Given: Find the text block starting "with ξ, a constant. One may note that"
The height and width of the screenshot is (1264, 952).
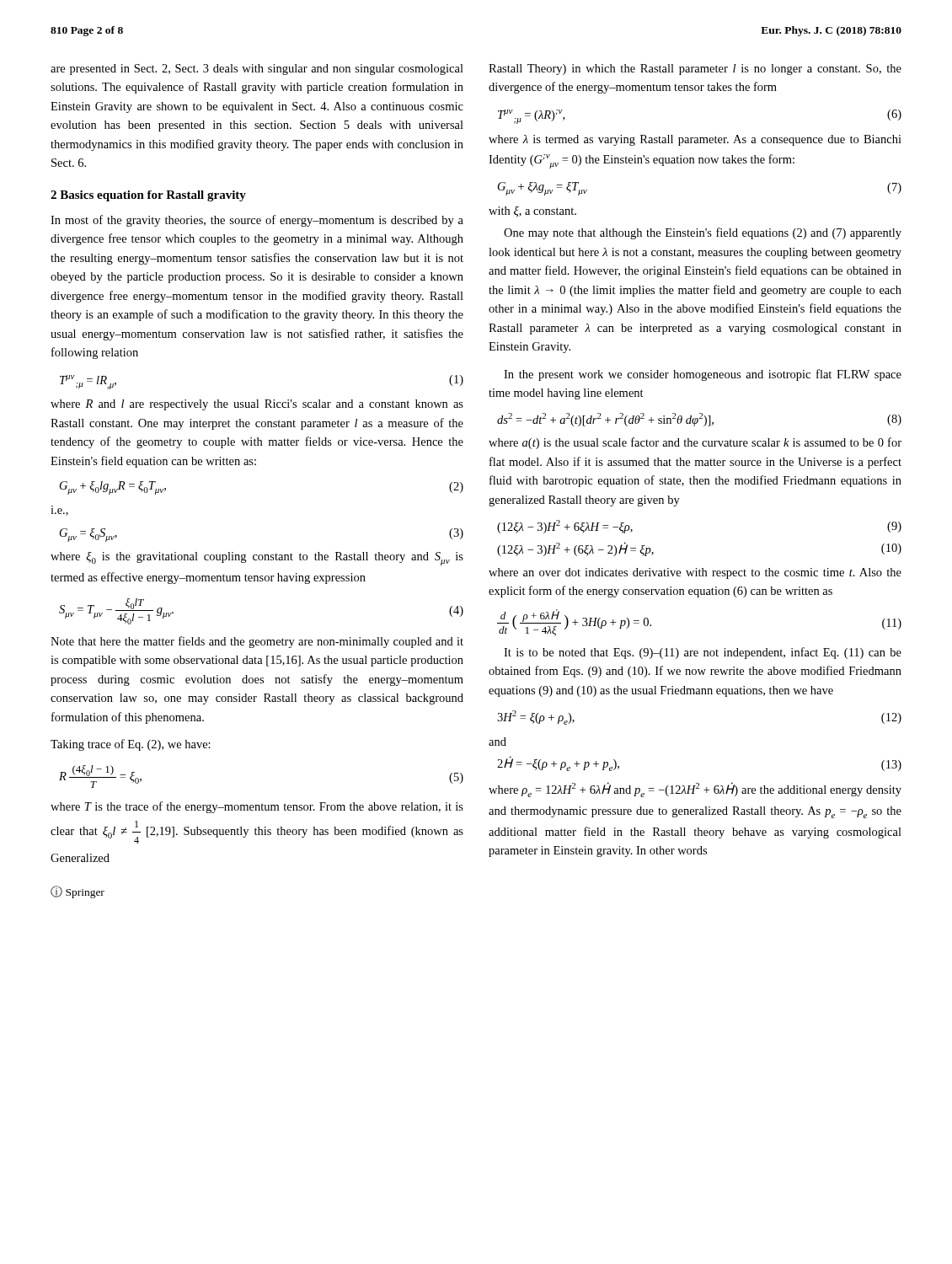Looking at the screenshot, I should click(x=695, y=302).
